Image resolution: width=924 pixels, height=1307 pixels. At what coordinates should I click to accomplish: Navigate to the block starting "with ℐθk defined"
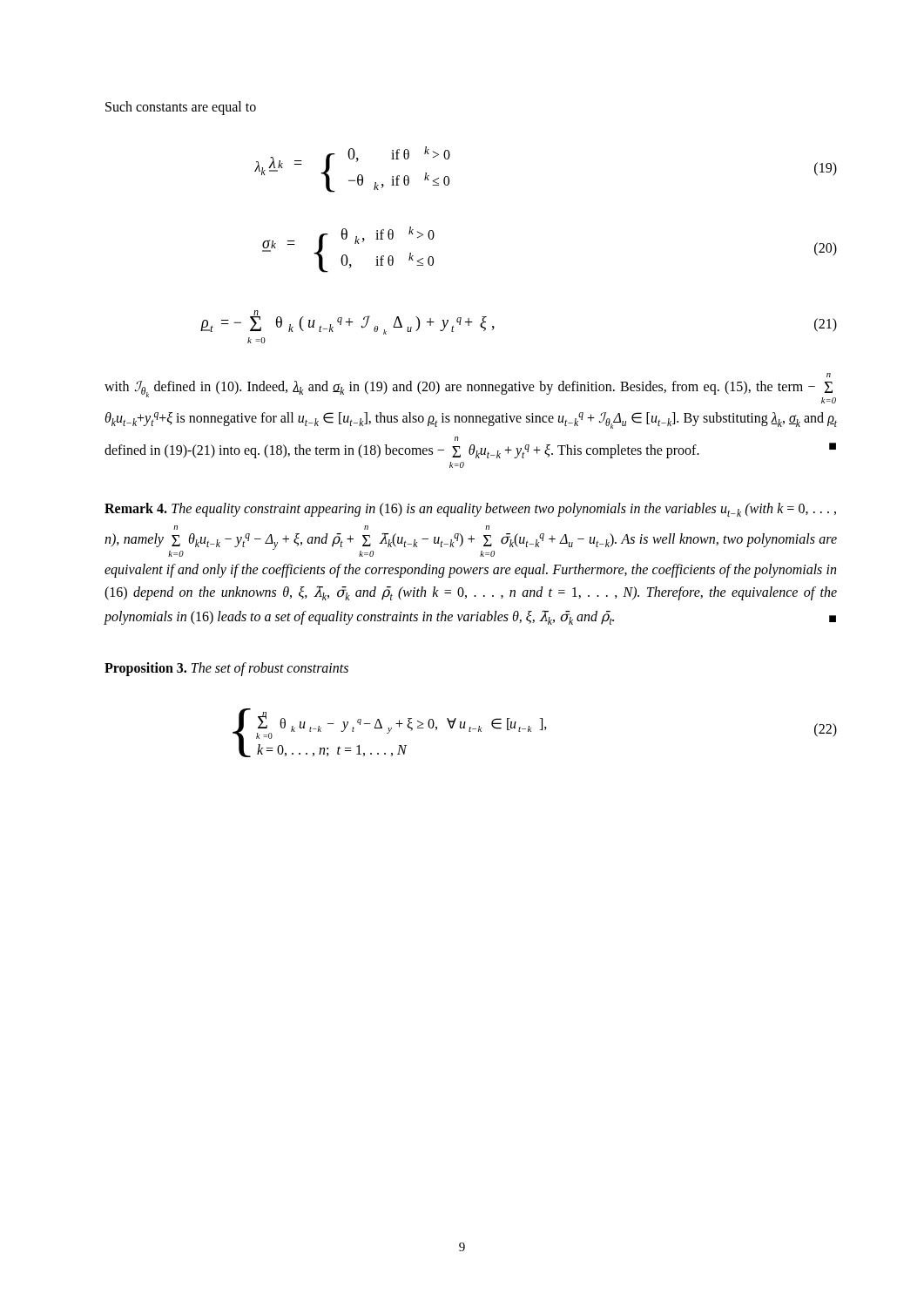[x=471, y=420]
